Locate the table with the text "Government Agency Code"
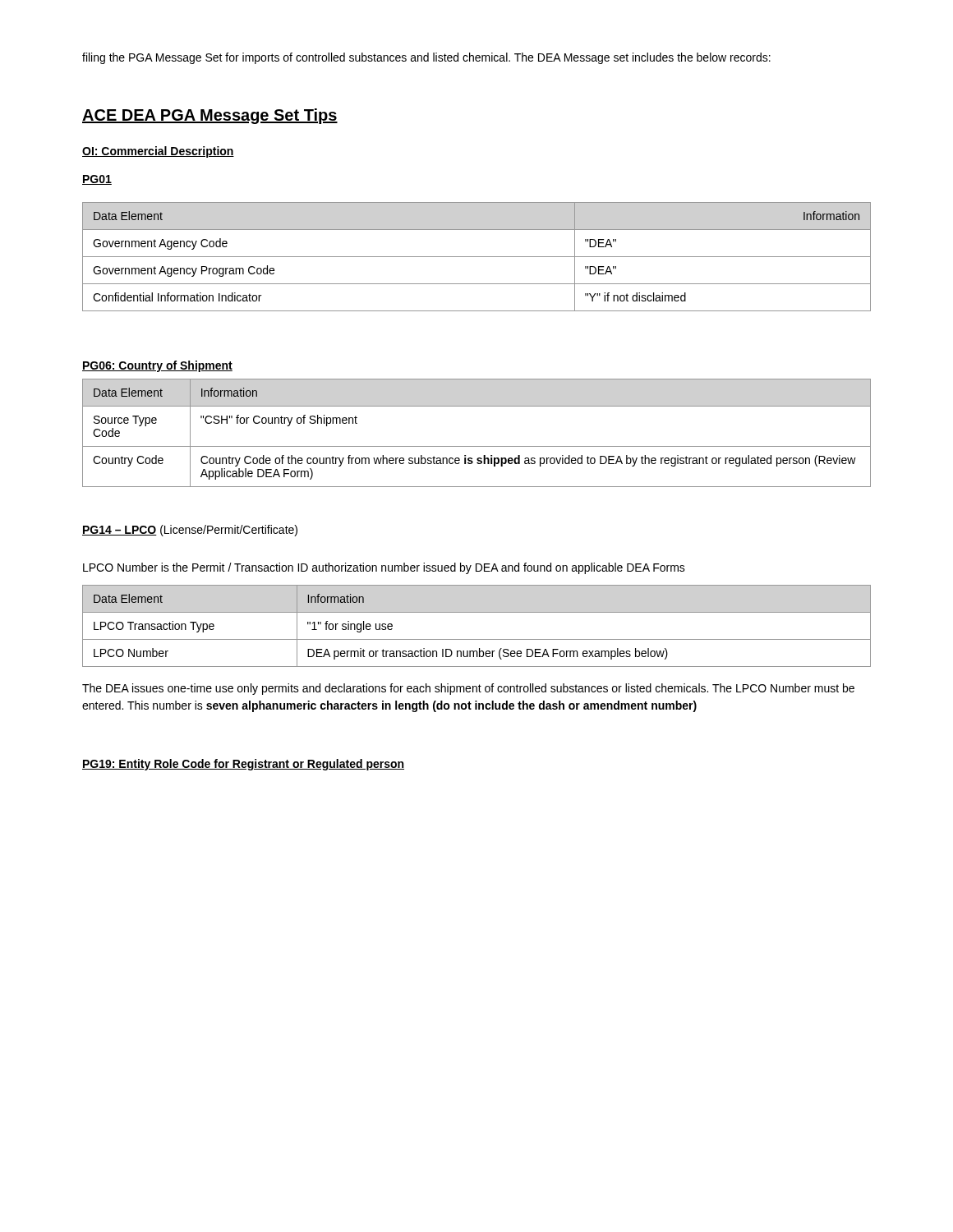 click(x=476, y=257)
